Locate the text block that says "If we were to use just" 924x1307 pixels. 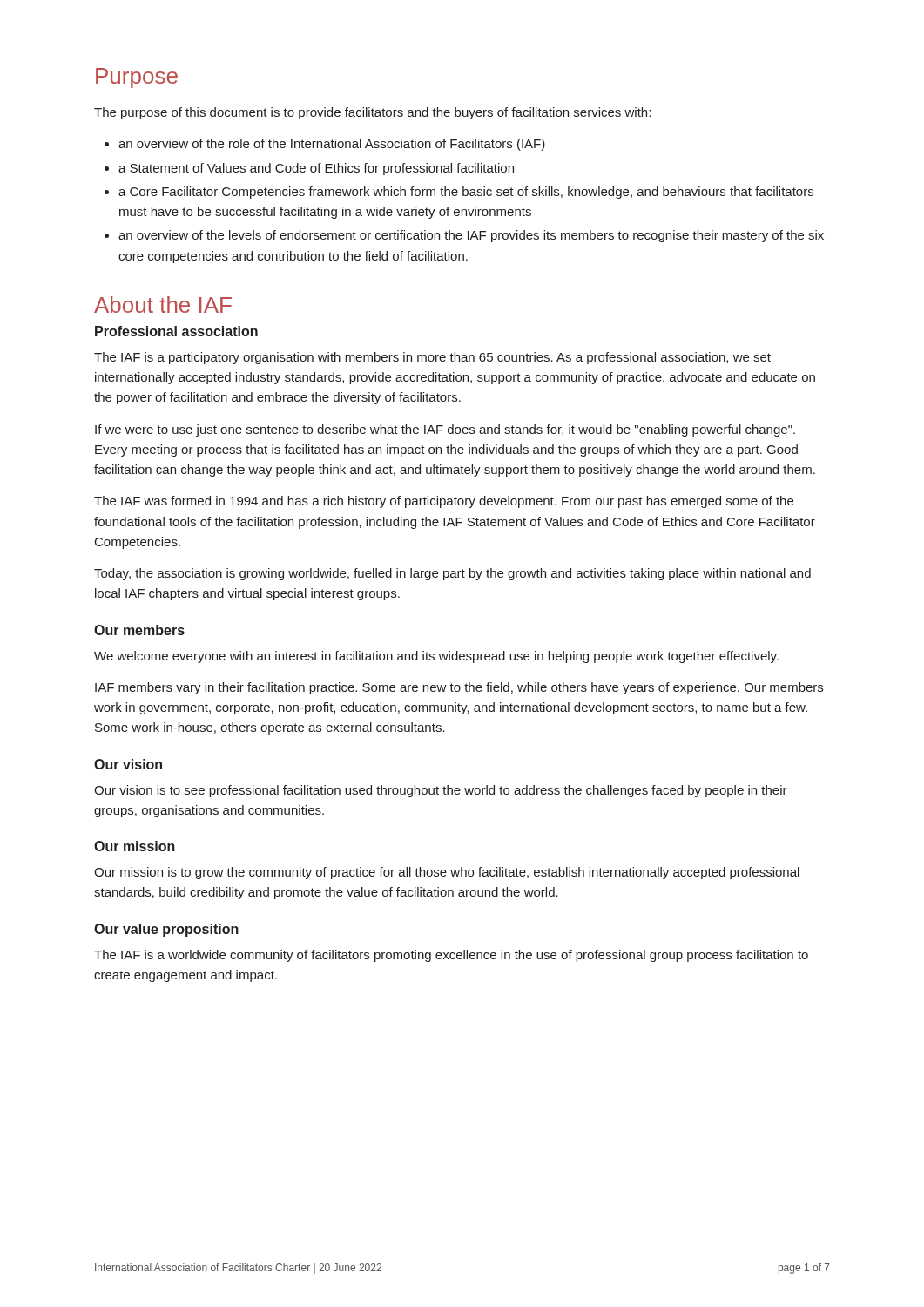[455, 449]
